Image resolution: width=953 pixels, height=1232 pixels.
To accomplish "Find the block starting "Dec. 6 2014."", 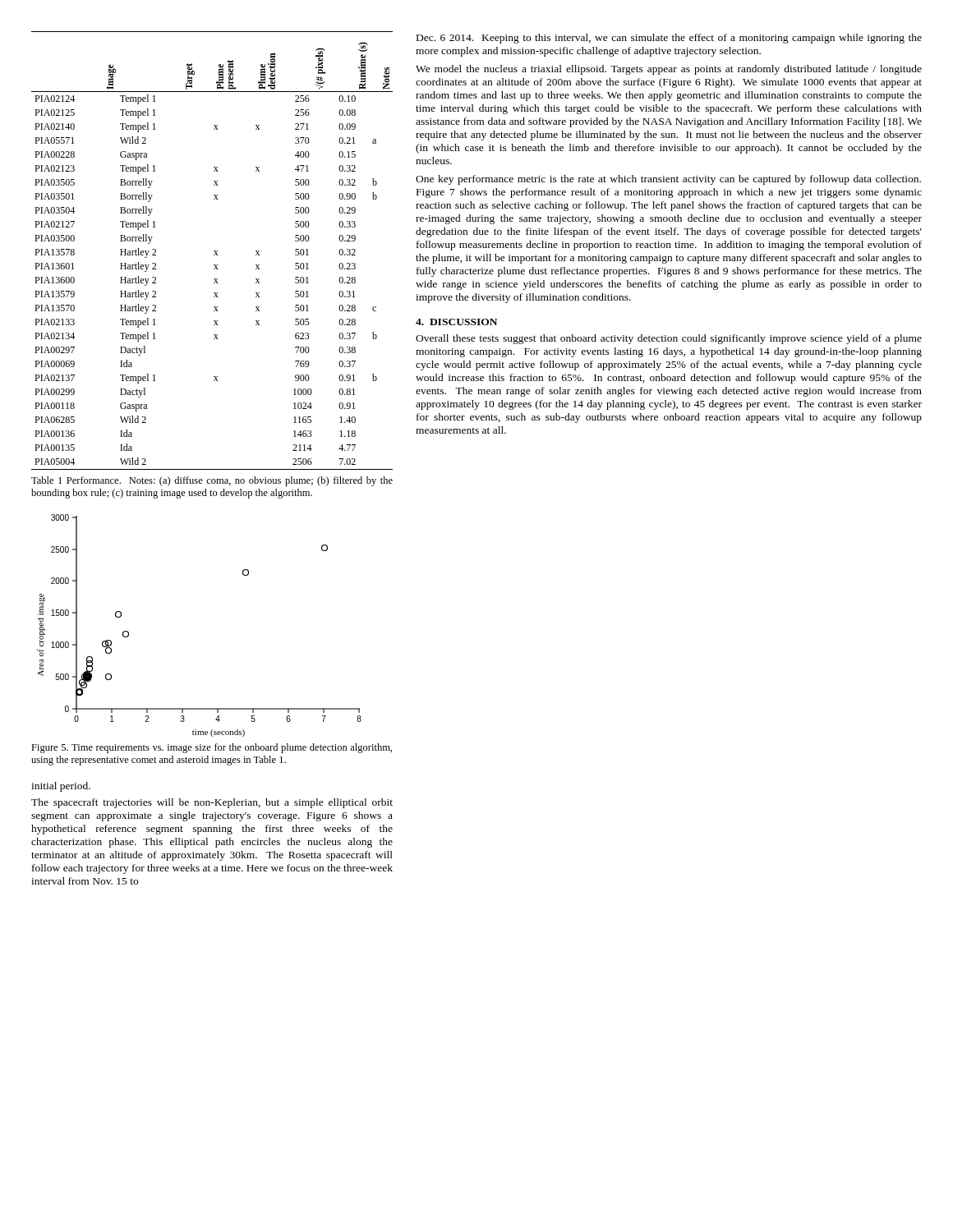I will 669,44.
